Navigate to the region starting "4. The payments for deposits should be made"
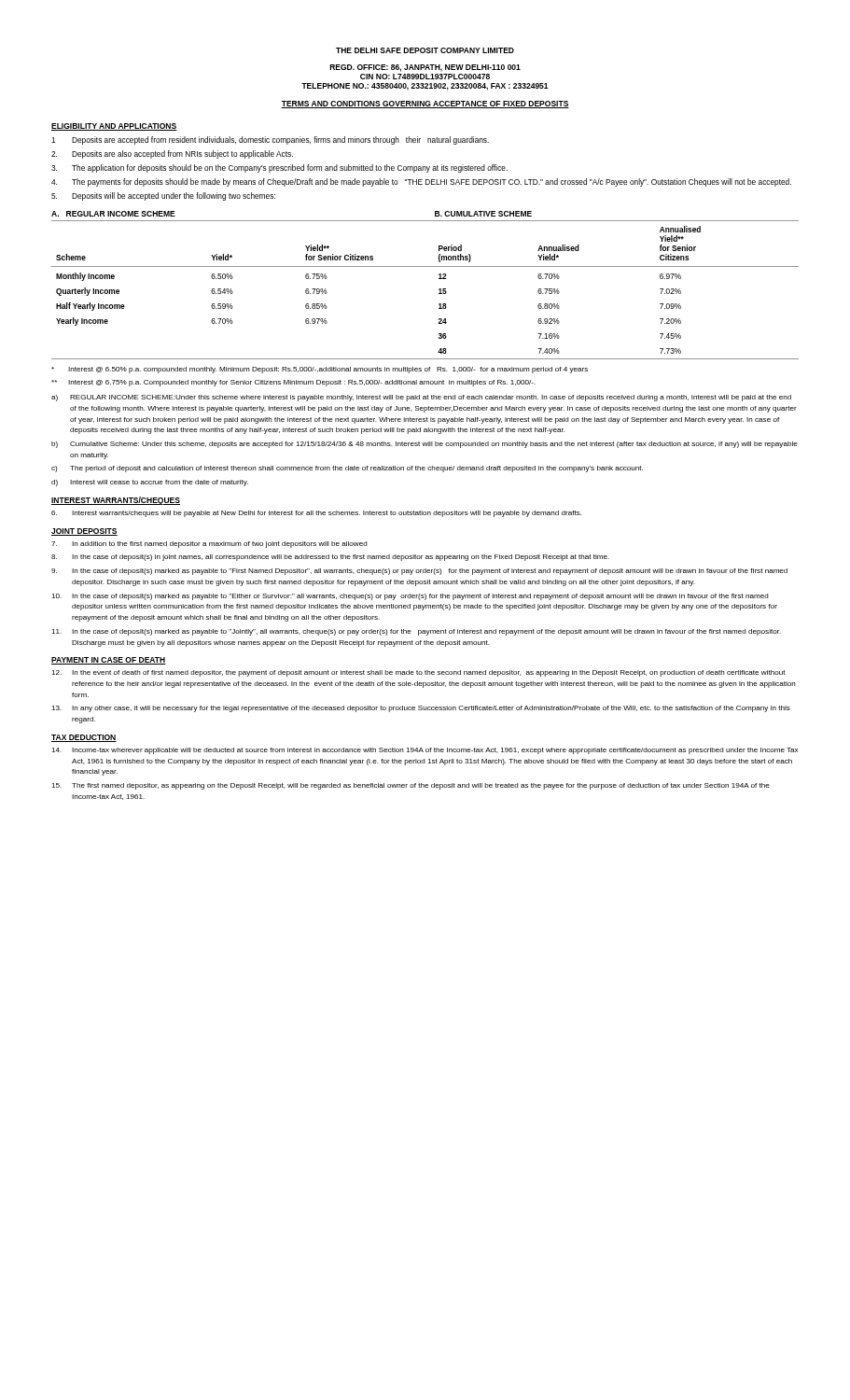This screenshot has width=850, height=1400. pyautogui.click(x=425, y=182)
